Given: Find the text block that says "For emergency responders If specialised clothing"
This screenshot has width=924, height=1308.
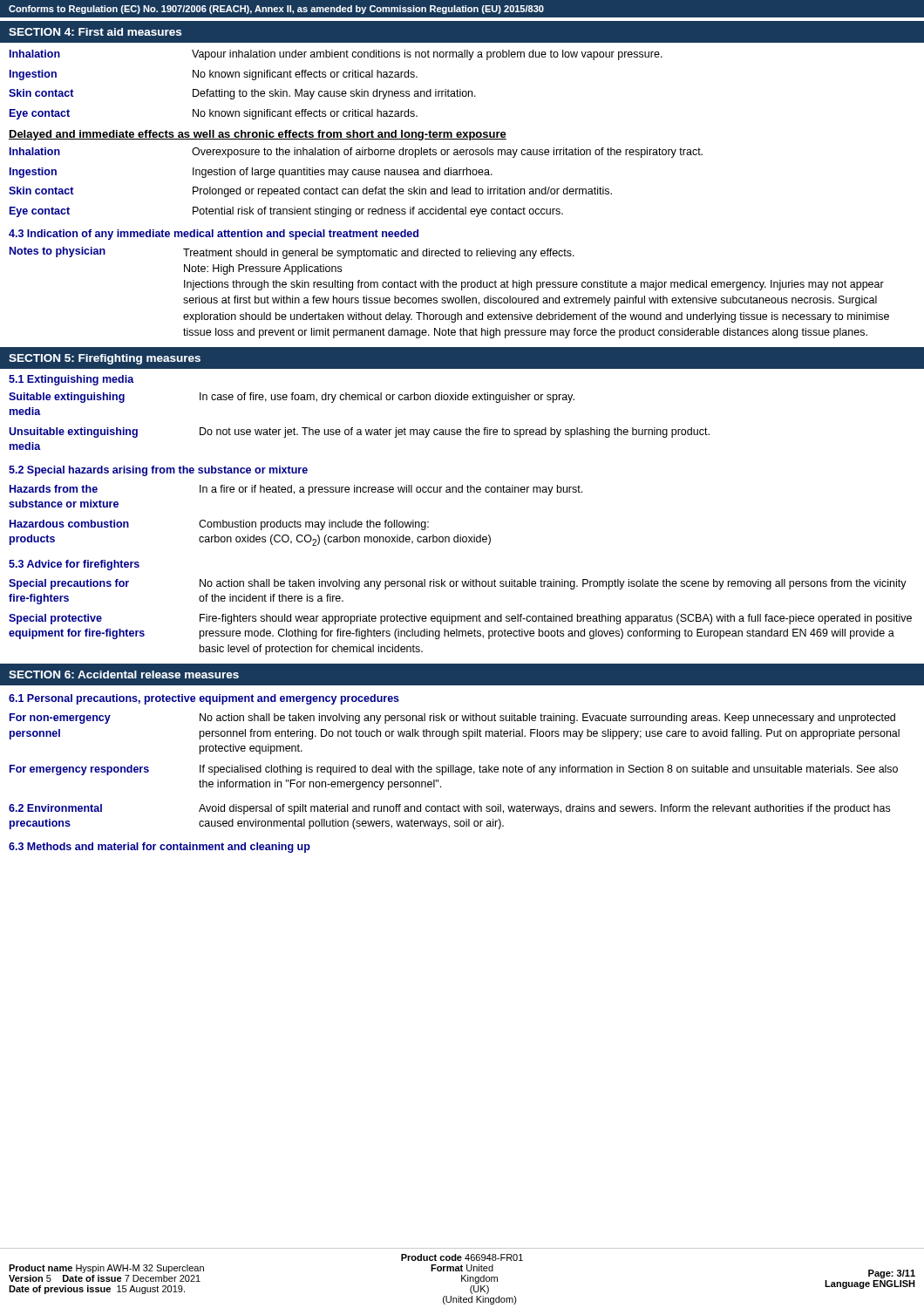Looking at the screenshot, I should (462, 777).
